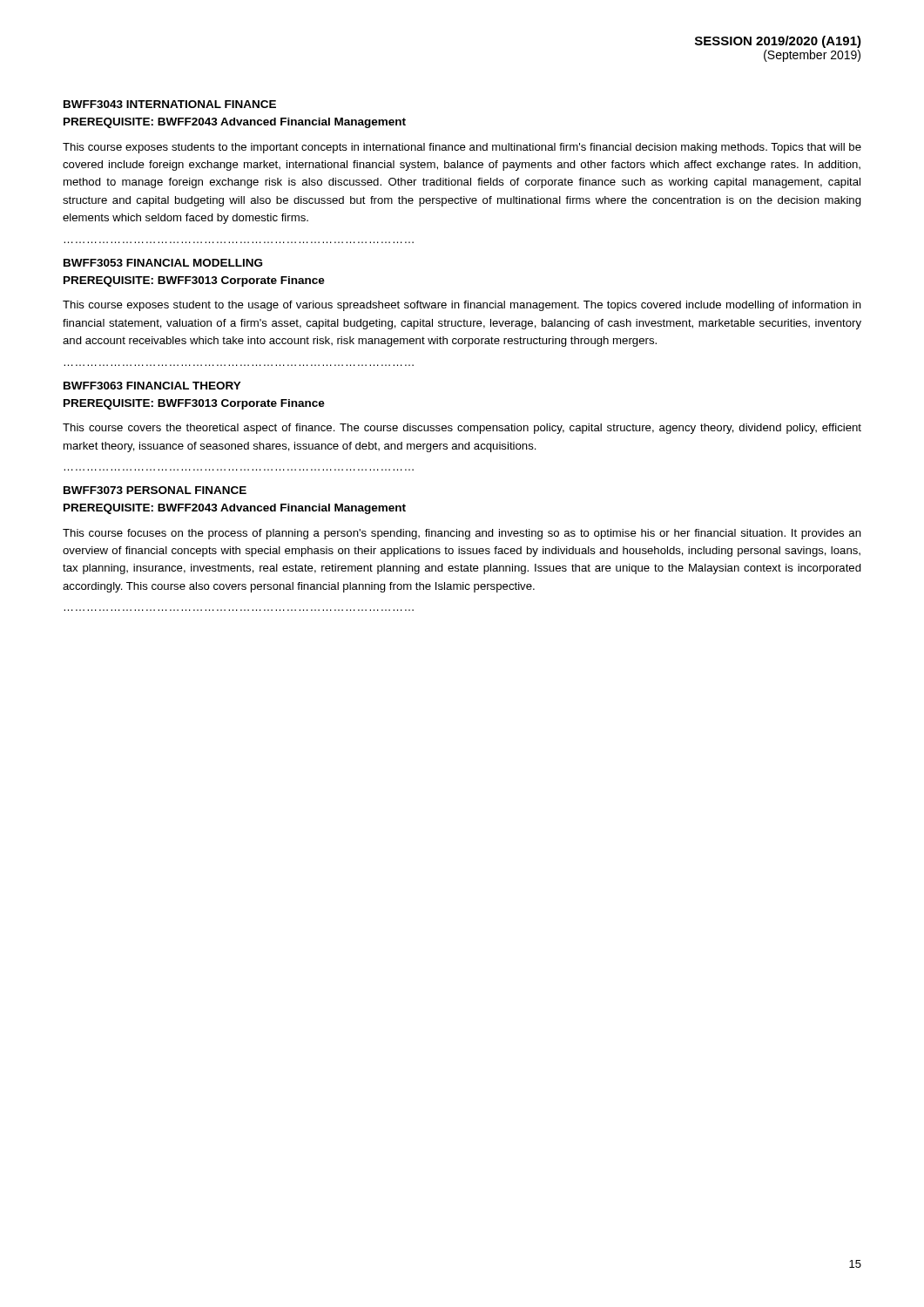Point to the text starting "BWFF3053 FINANCIAL MODELLING"

tap(194, 271)
